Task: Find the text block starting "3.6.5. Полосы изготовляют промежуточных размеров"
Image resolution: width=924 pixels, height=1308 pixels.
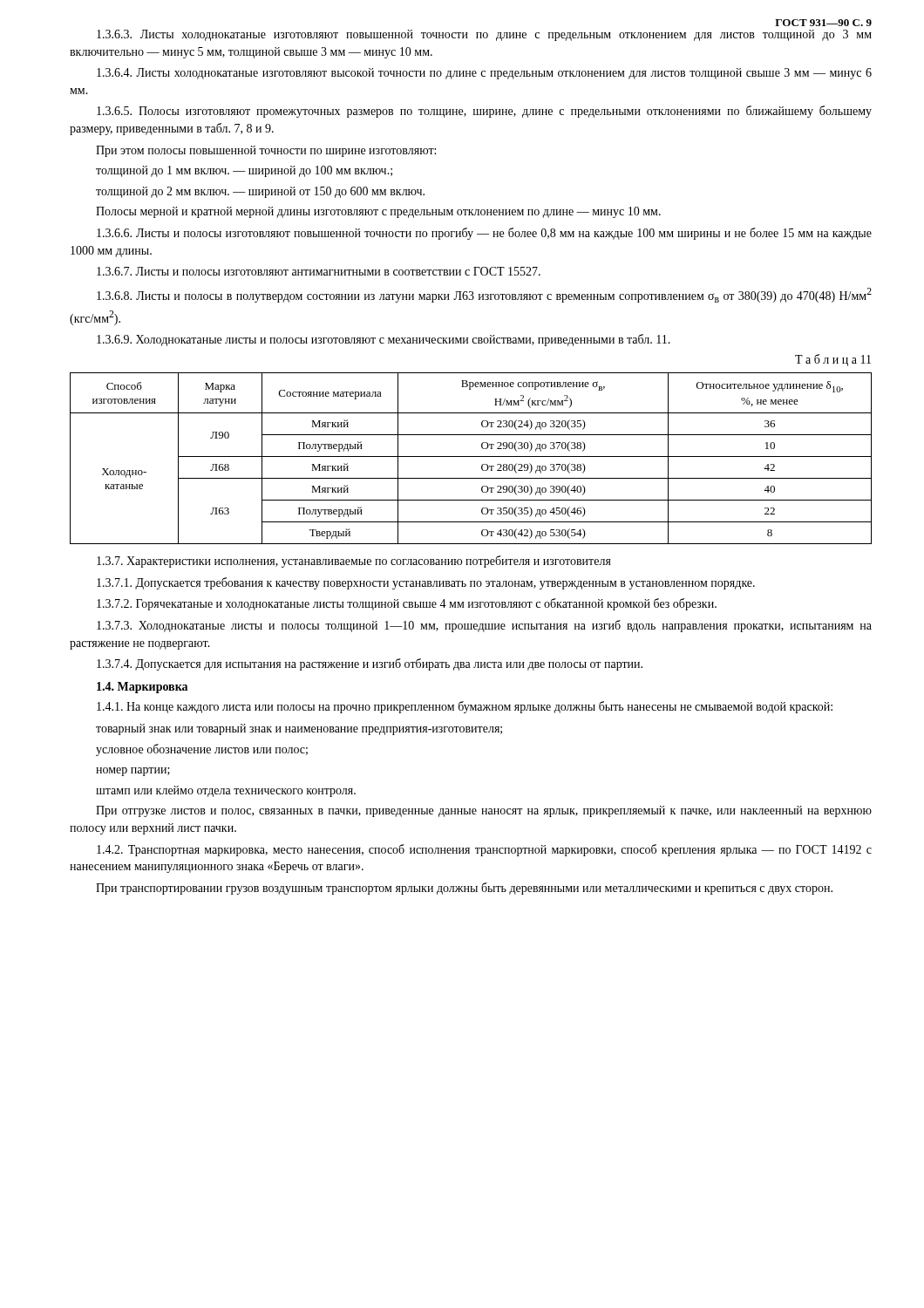Action: (x=471, y=120)
